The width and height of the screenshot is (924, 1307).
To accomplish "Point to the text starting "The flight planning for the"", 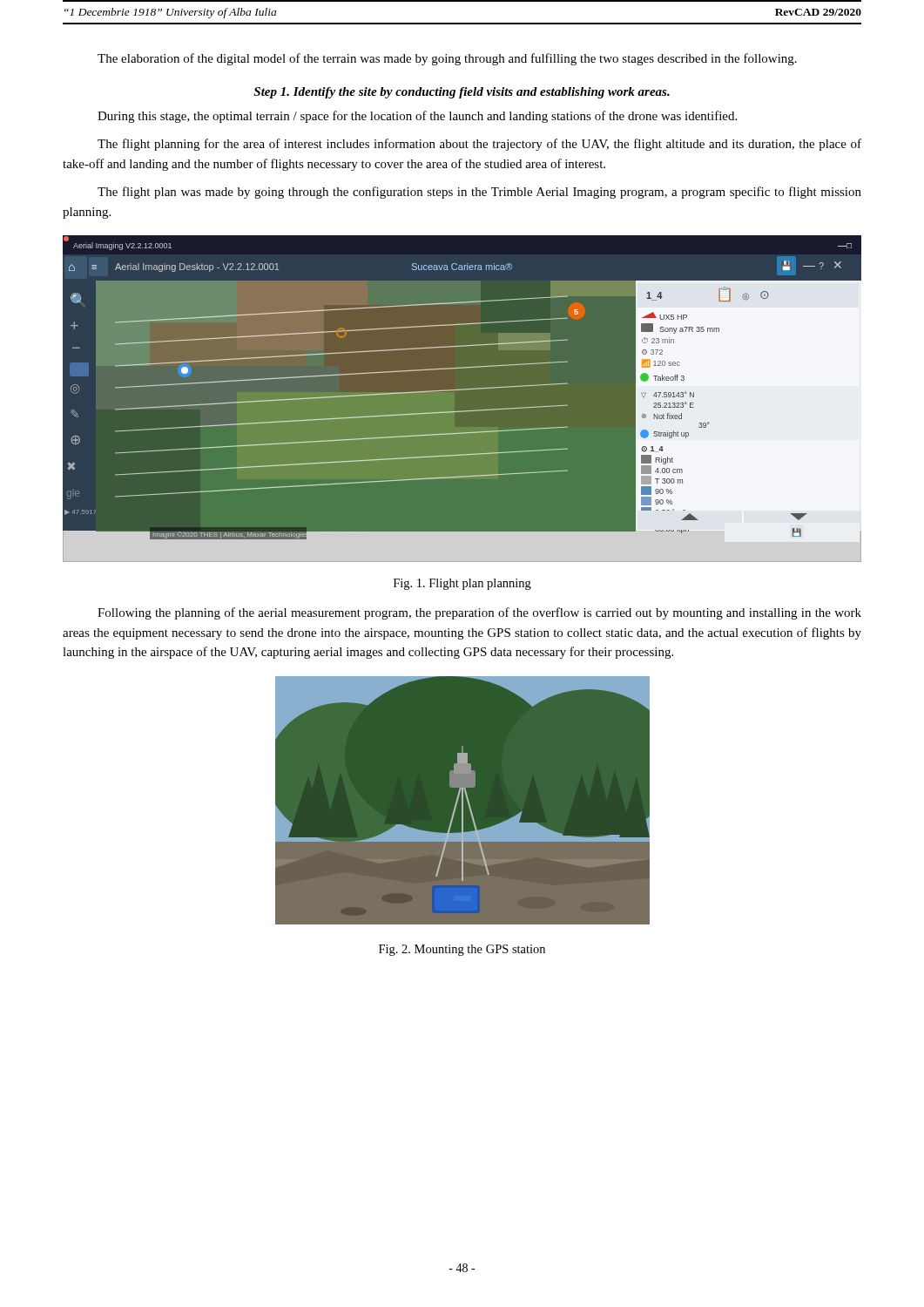I will 462,154.
